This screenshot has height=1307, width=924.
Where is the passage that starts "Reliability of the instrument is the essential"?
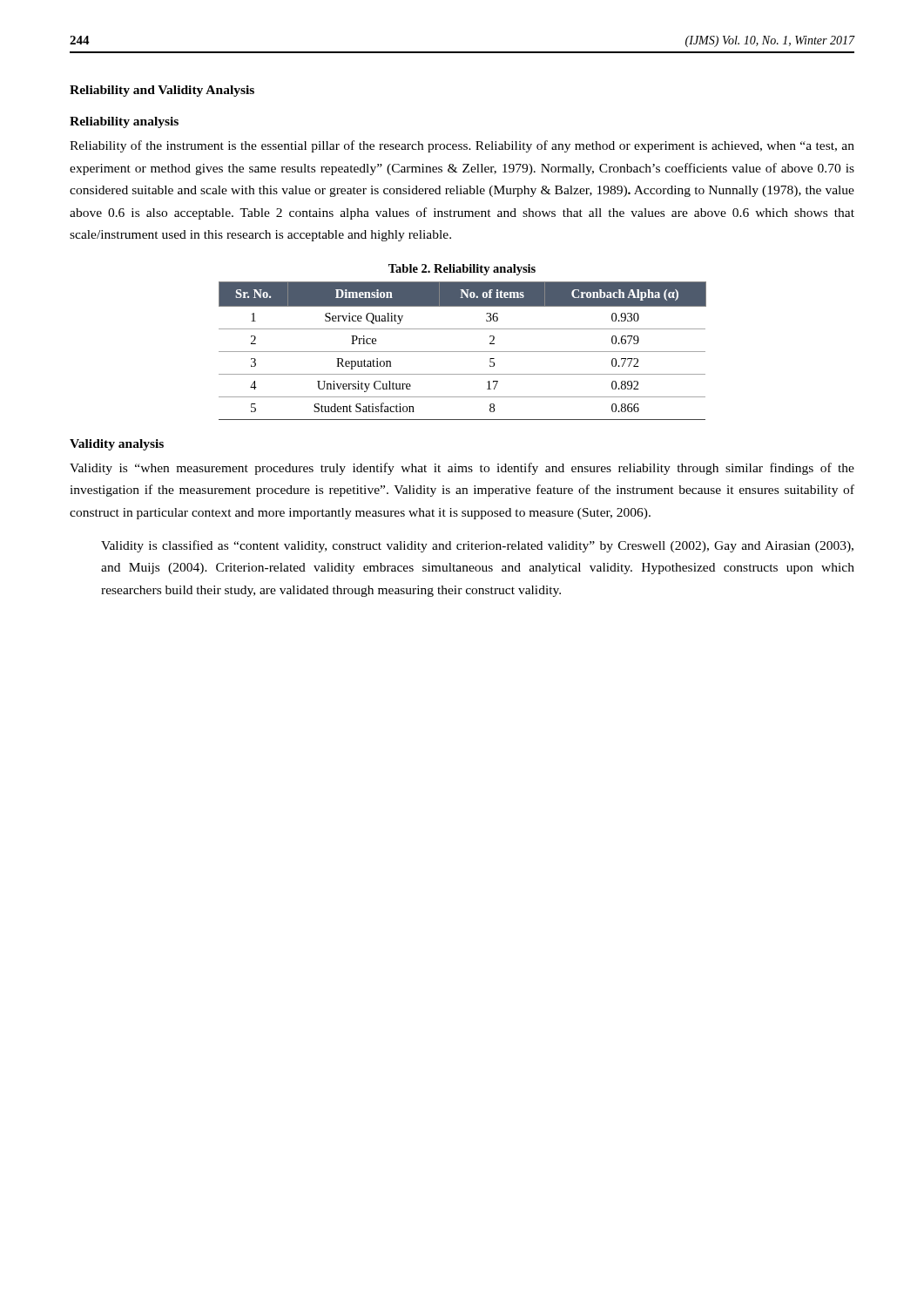462,190
